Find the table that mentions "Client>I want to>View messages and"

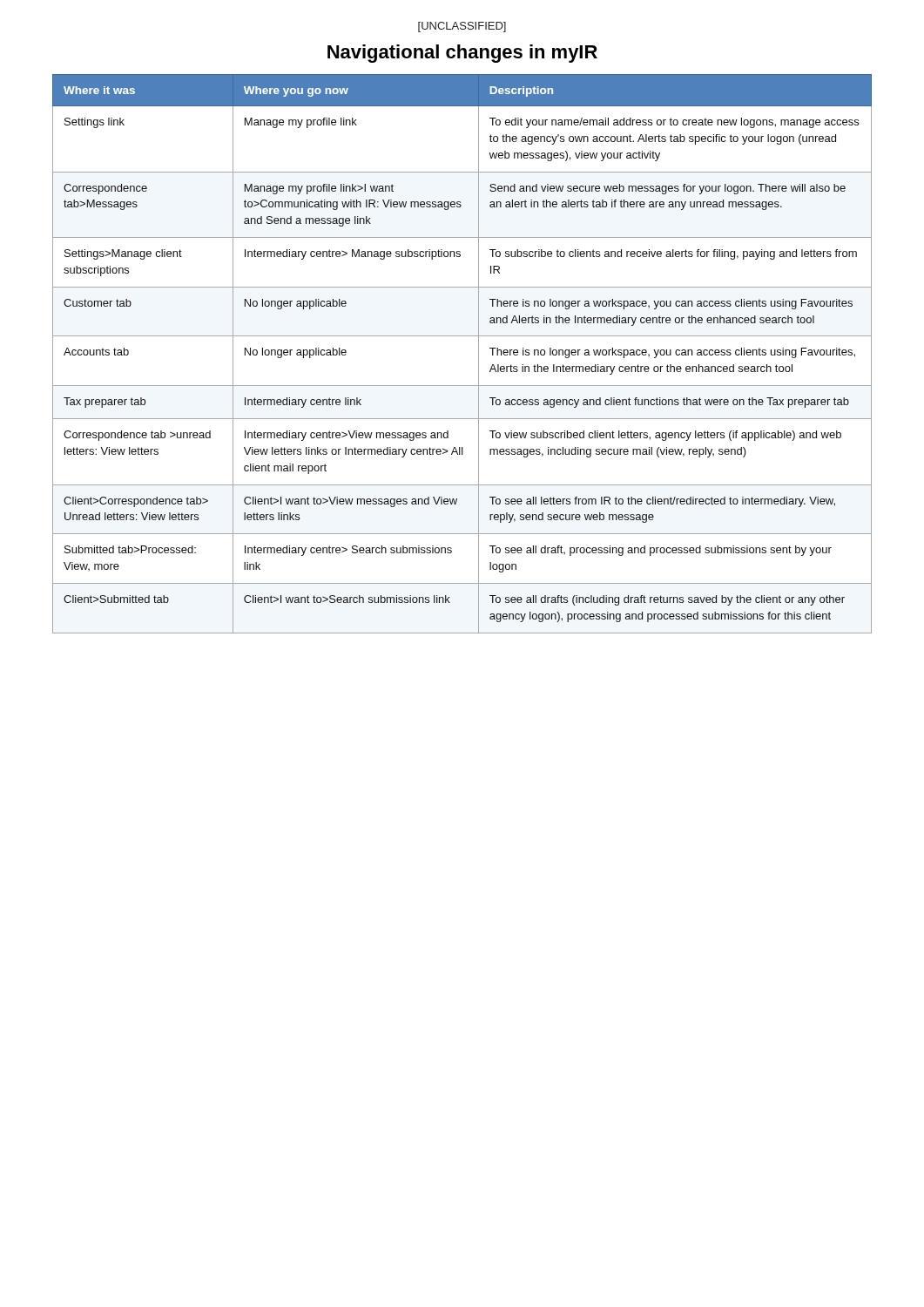[x=462, y=354]
